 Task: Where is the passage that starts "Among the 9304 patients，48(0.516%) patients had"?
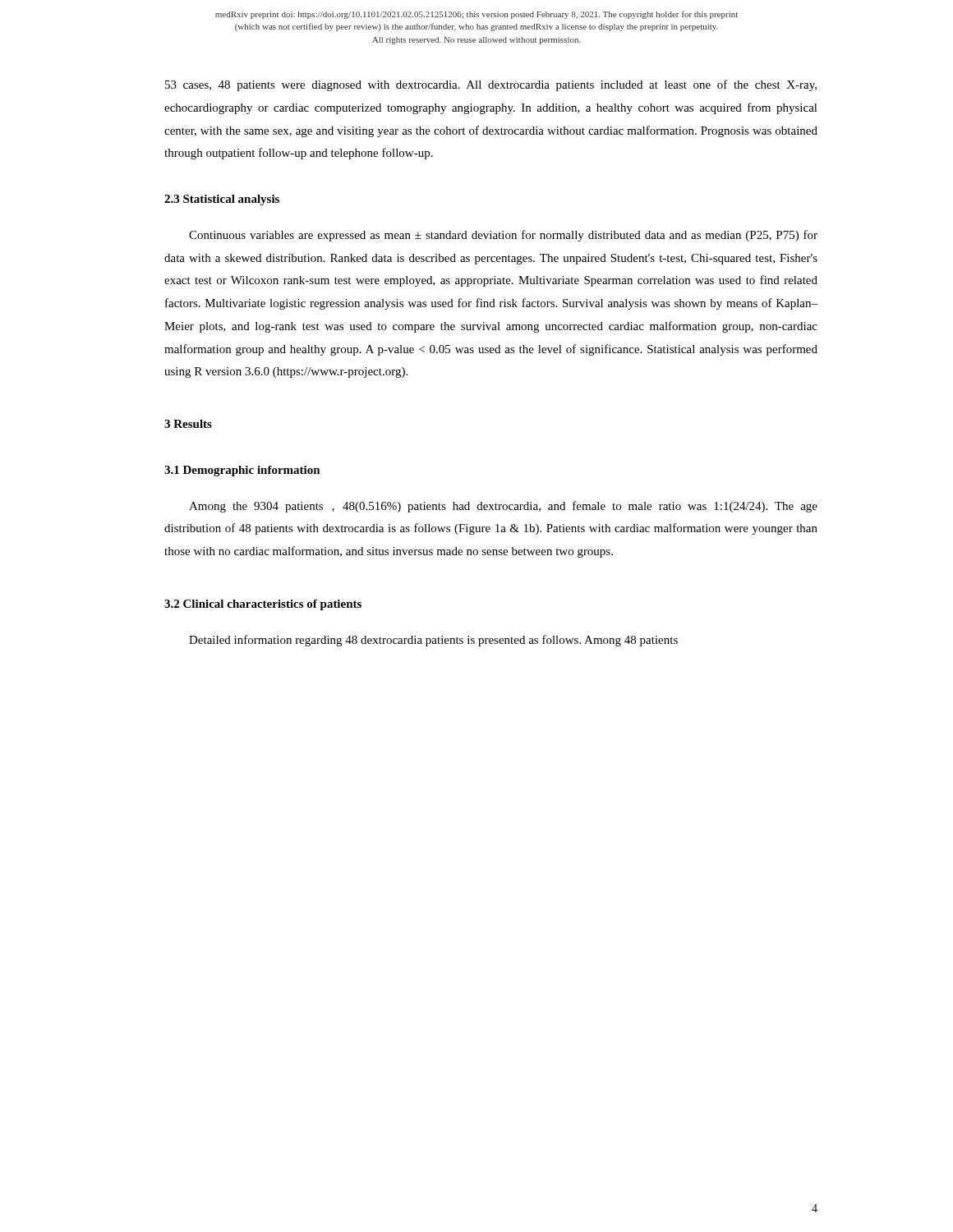[491, 528]
